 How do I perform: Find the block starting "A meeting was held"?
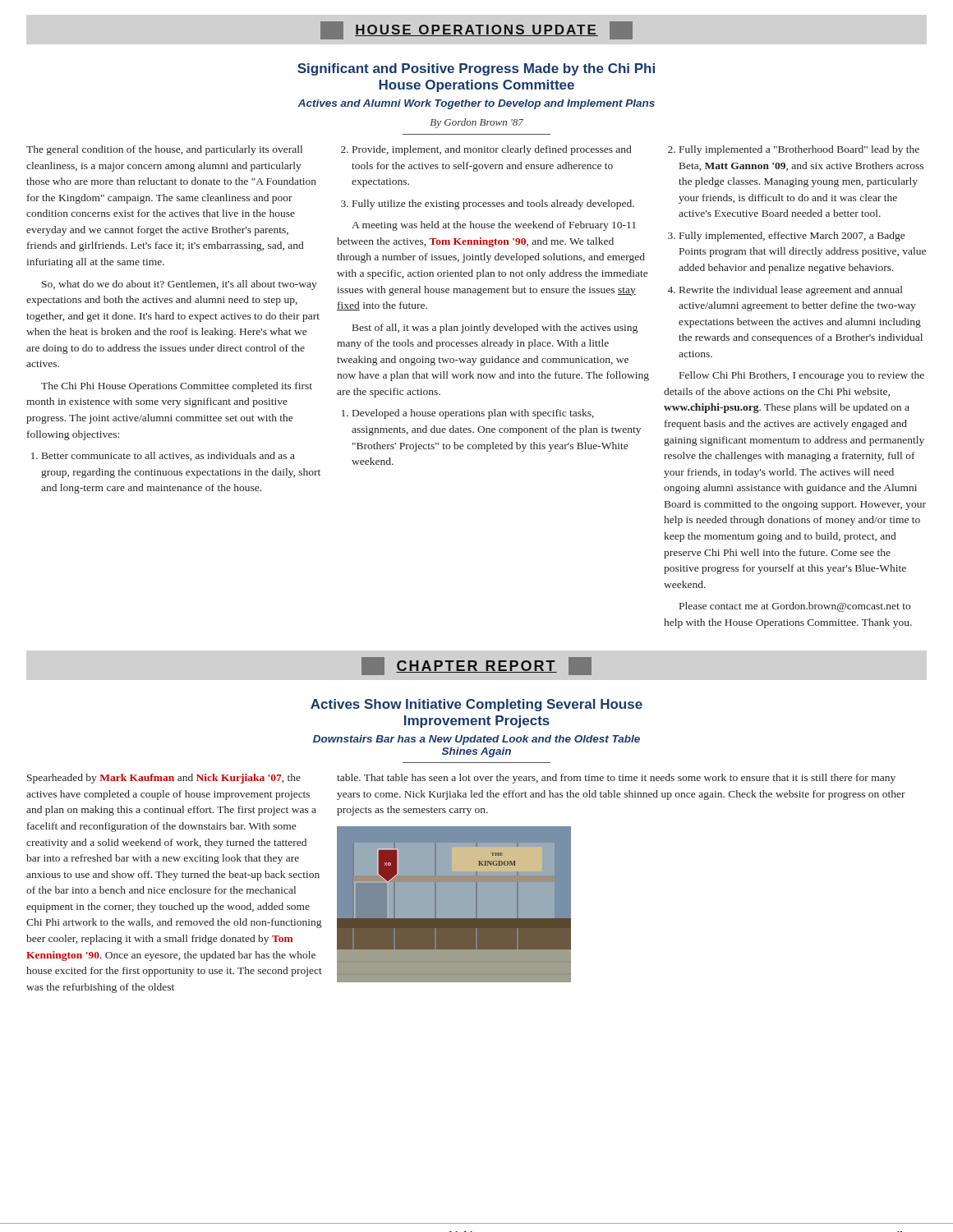(493, 265)
